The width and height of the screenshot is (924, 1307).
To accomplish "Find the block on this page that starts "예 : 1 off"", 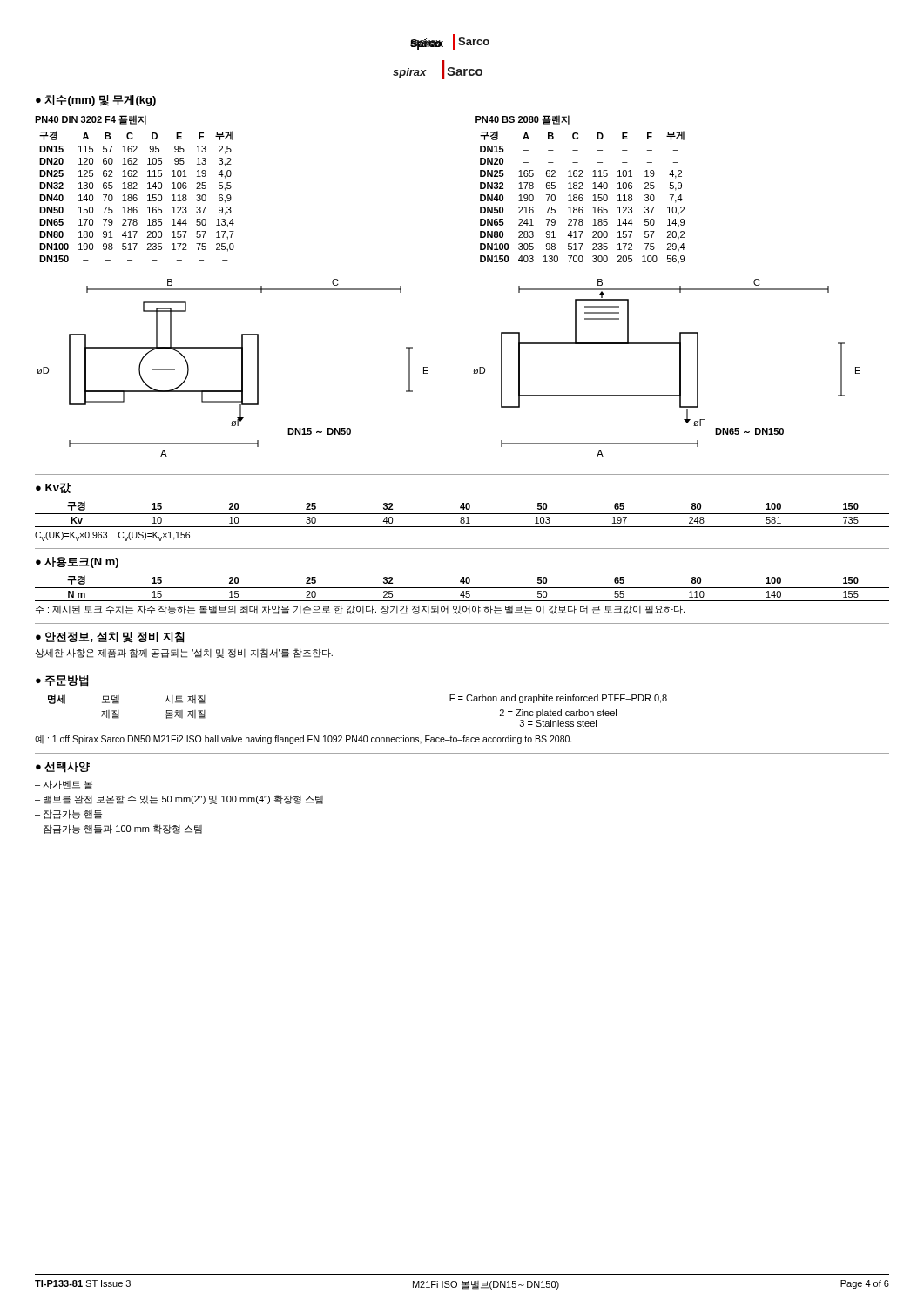I will 304,739.
